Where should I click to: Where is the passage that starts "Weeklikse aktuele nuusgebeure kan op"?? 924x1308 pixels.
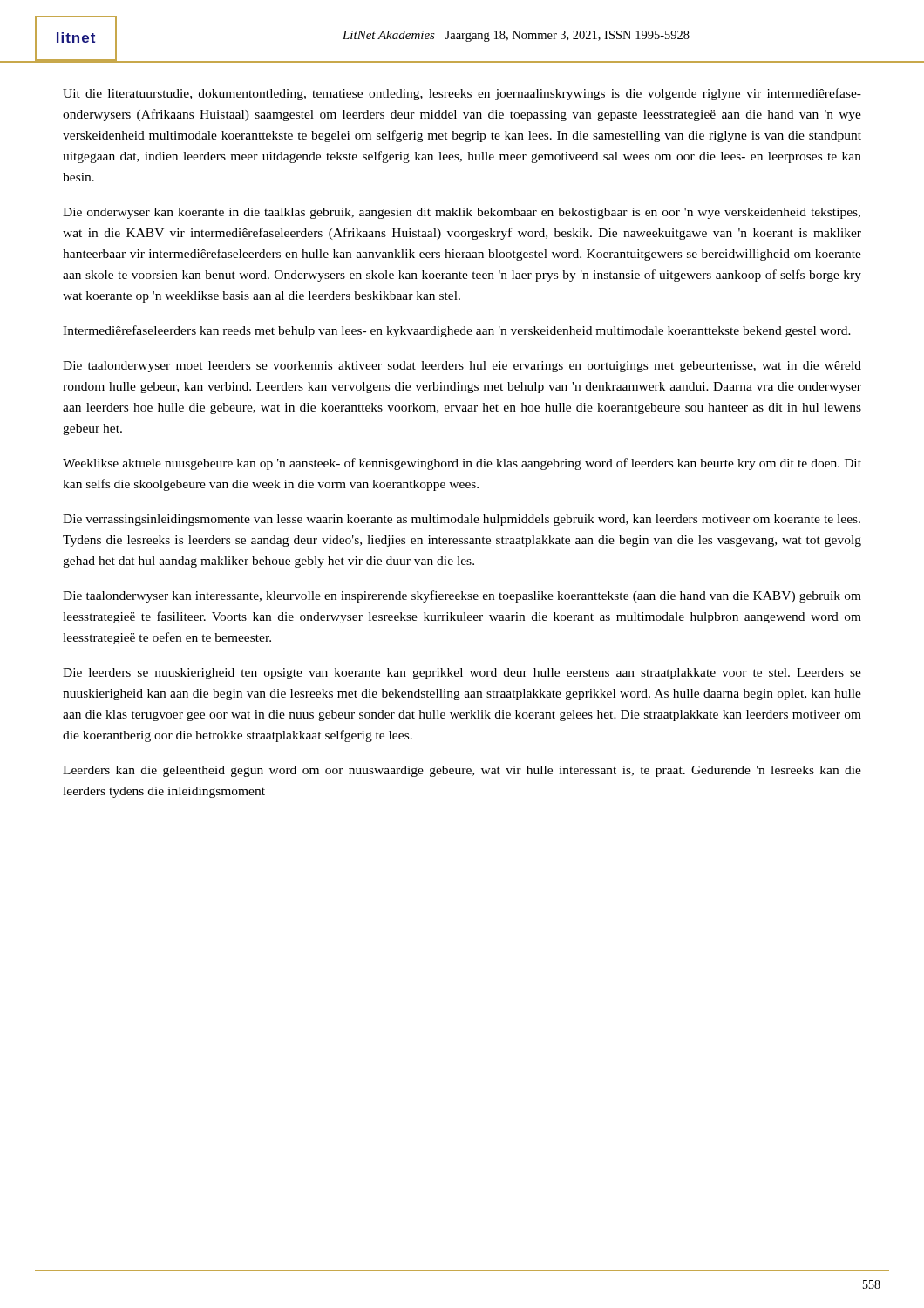pyautogui.click(x=462, y=473)
